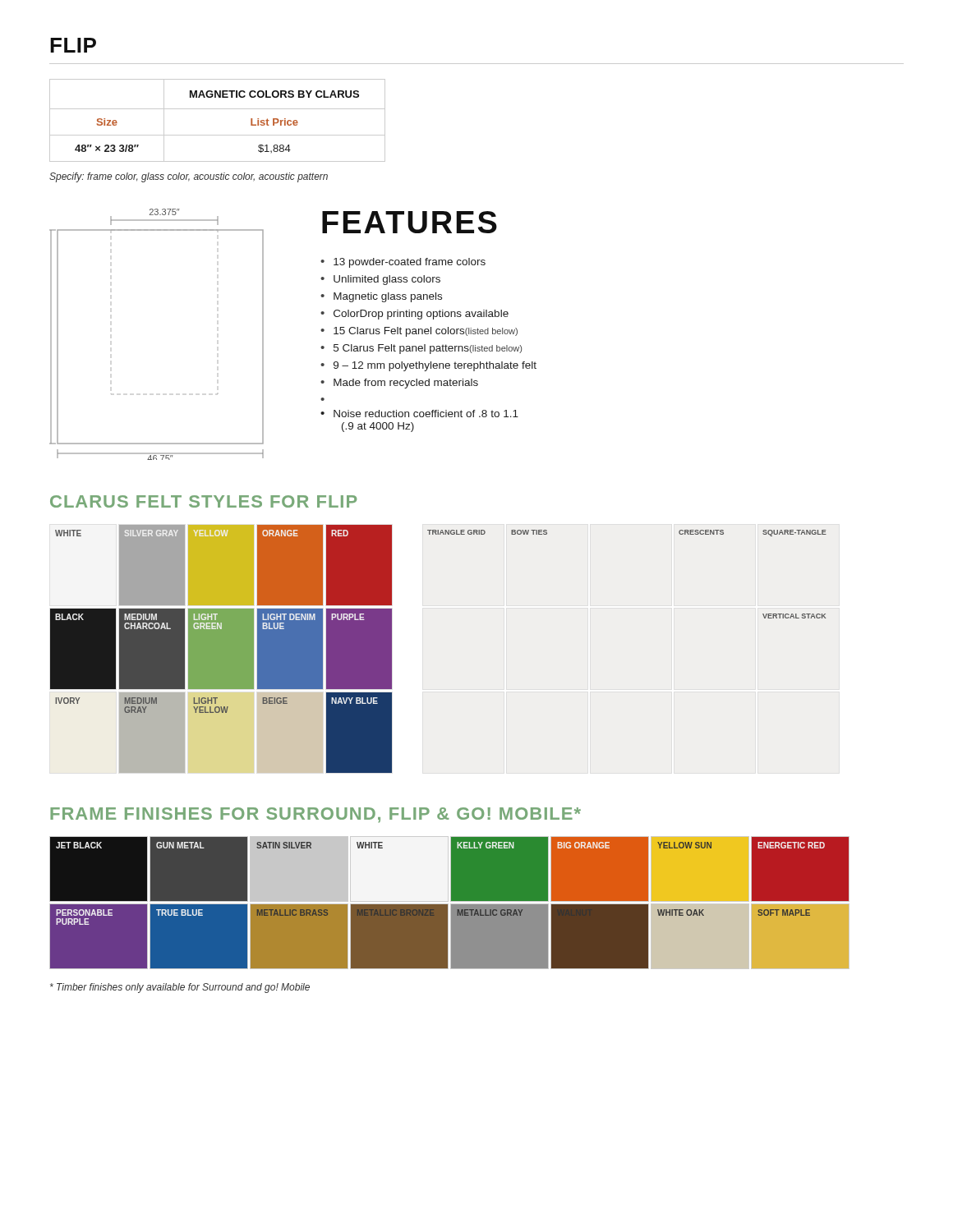The height and width of the screenshot is (1232, 953).
Task: Point to "Made from recycled materials"
Action: coord(406,382)
